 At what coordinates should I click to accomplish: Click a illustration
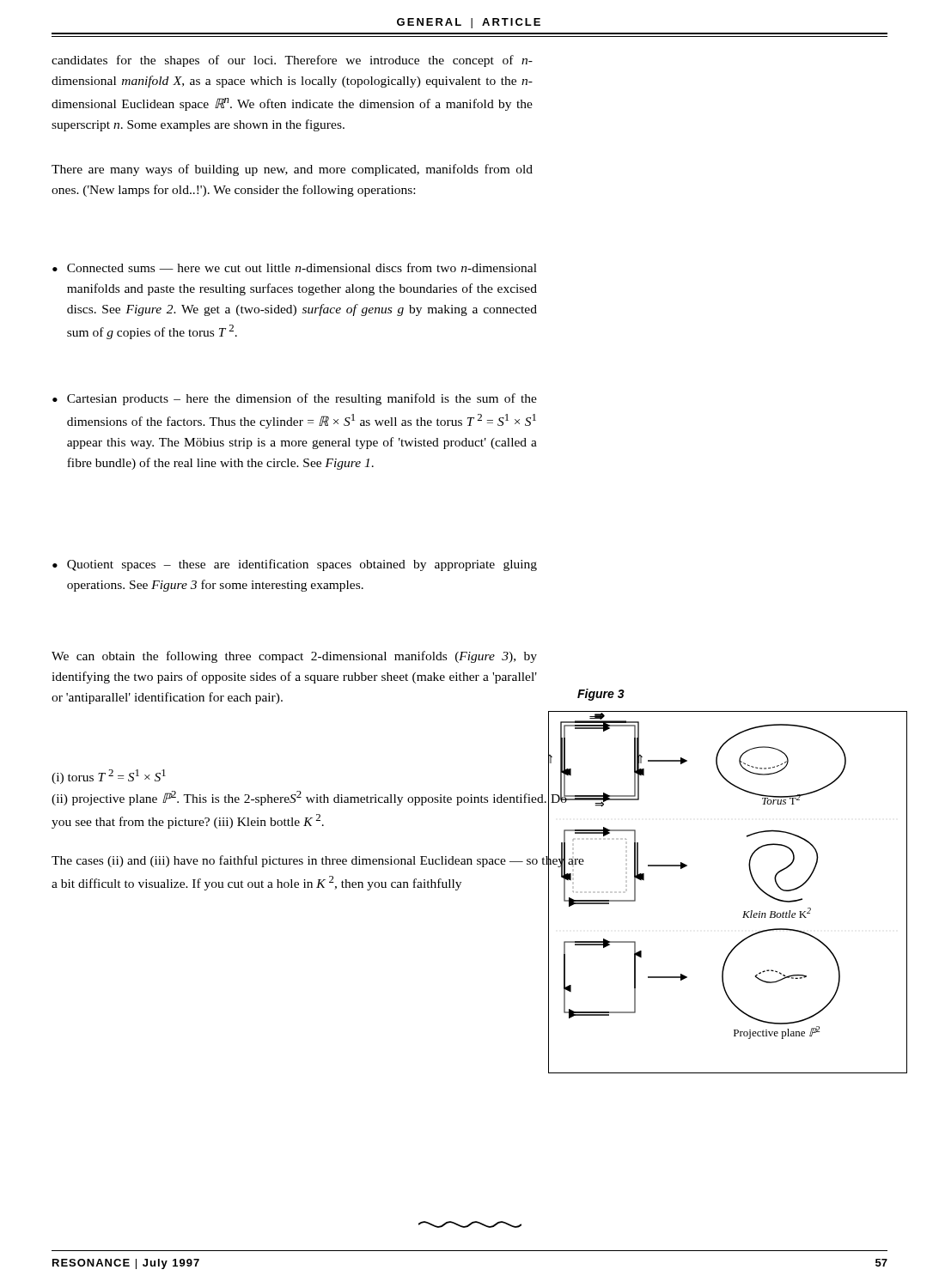click(x=728, y=892)
